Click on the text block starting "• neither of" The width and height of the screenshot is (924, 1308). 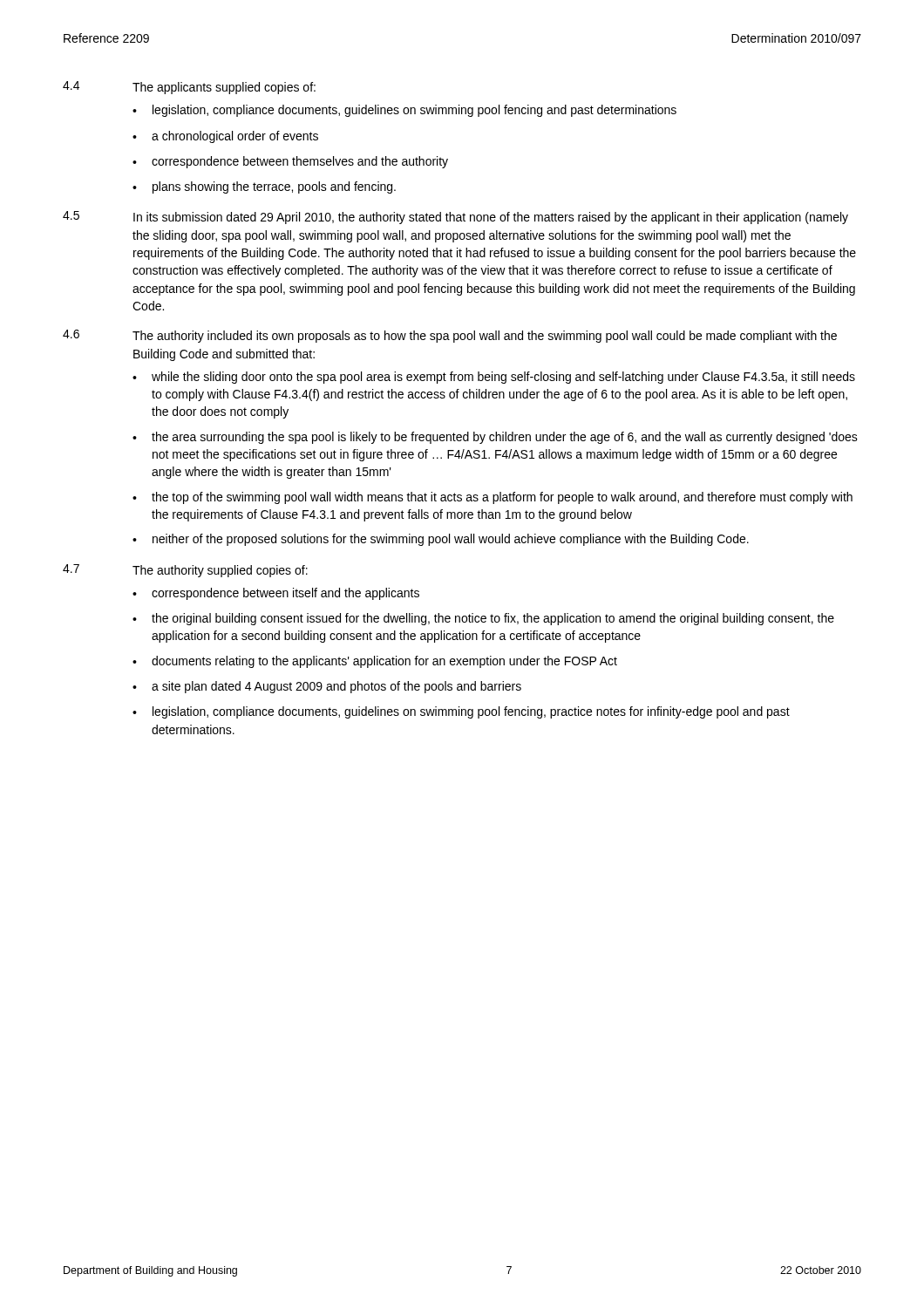(x=497, y=540)
